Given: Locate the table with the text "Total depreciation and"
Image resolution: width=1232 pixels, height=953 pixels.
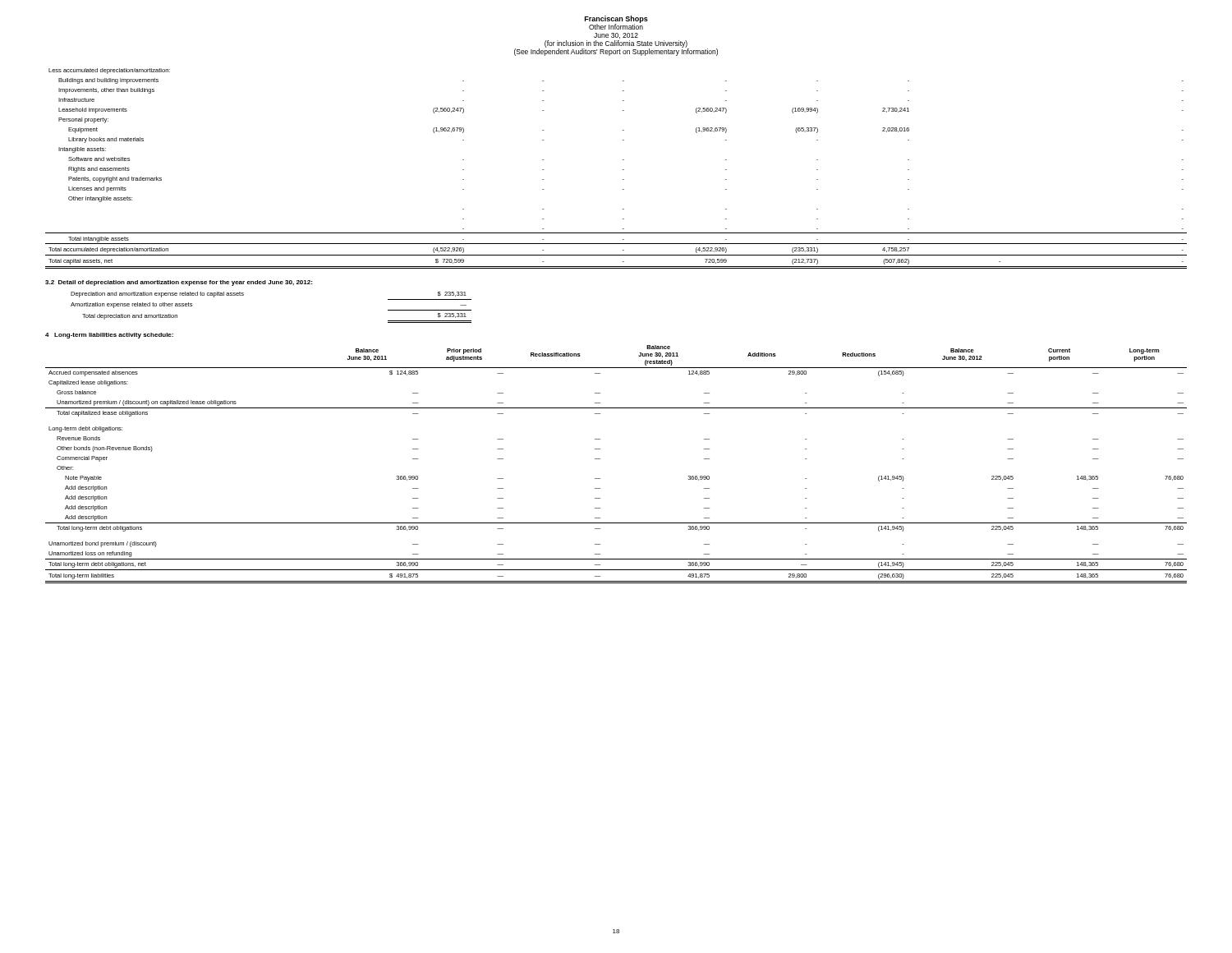Looking at the screenshot, I should pos(616,307).
